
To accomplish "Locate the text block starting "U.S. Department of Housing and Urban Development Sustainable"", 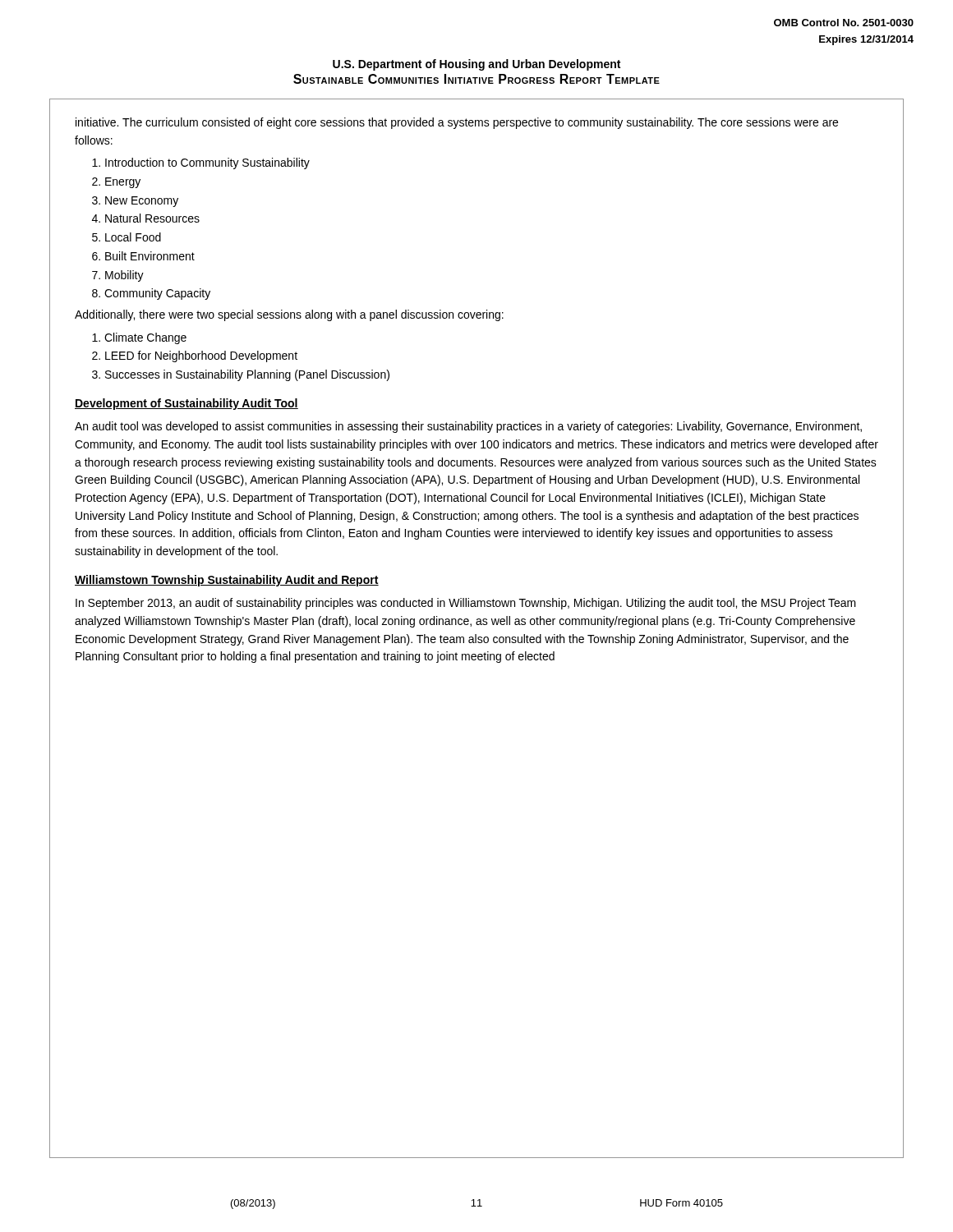I will pyautogui.click(x=476, y=72).
